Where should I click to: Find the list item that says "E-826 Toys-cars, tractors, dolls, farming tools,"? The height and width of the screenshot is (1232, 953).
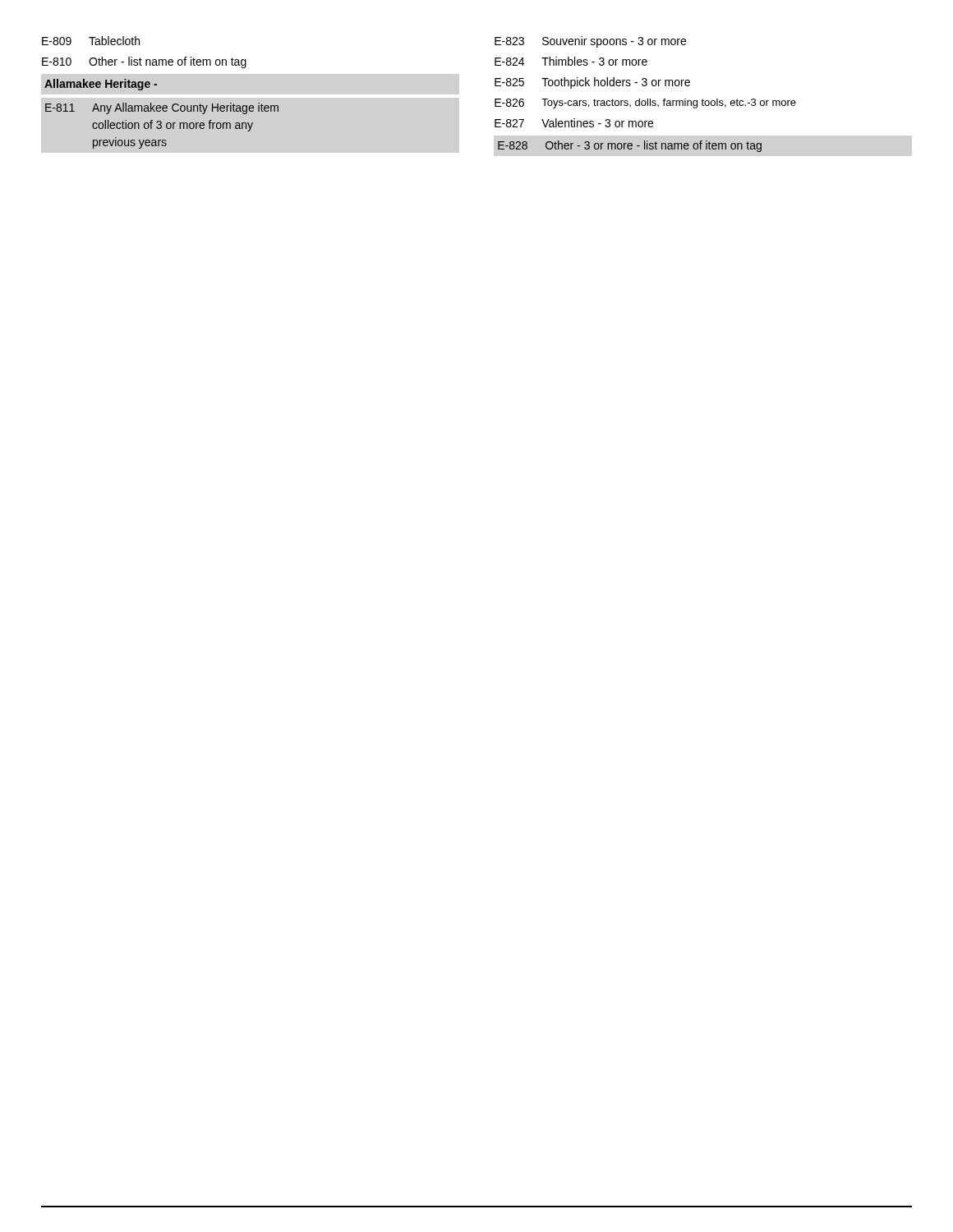point(645,103)
